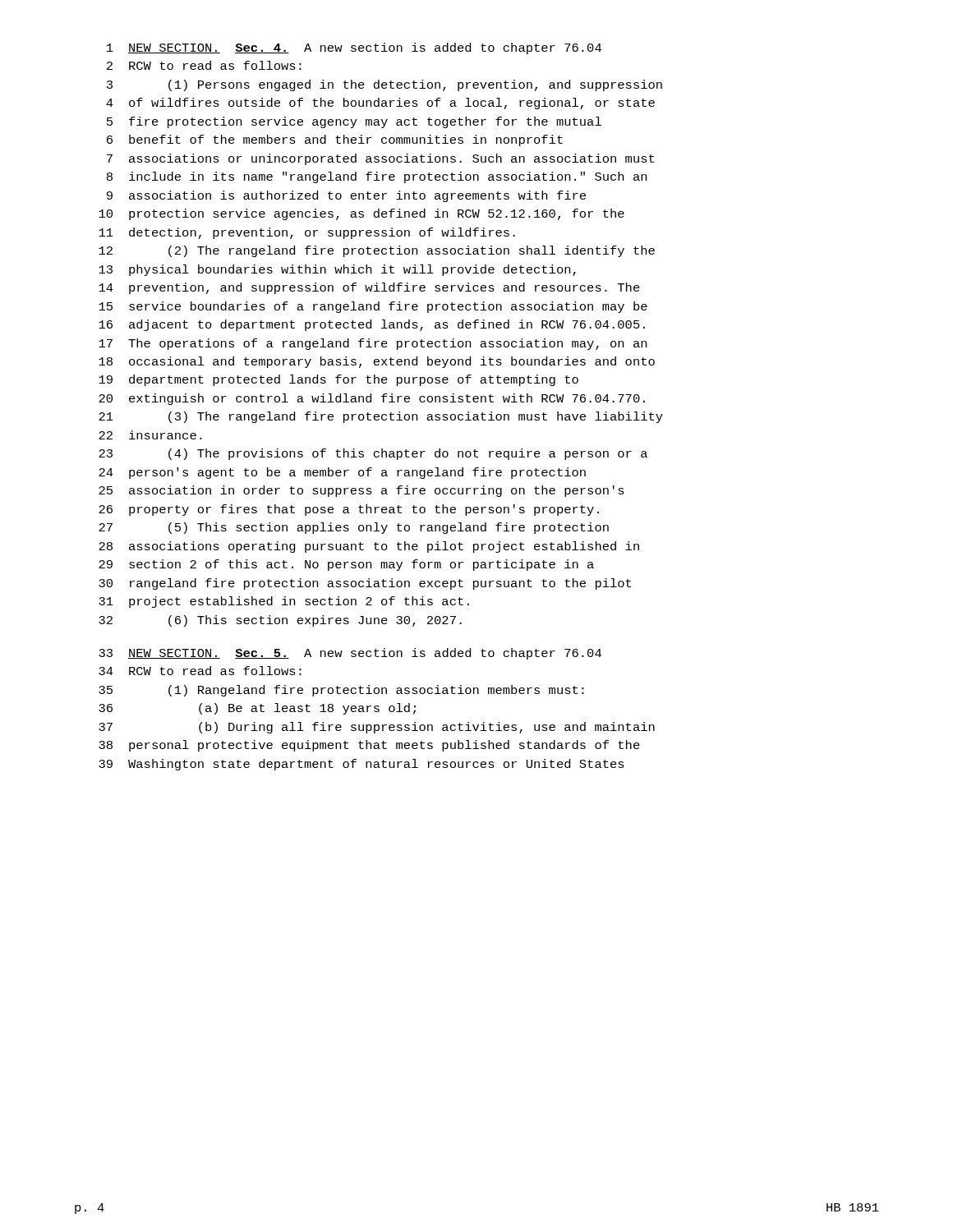
Task: Point to the text starting "12 (2) The rangeland fire protection association"
Action: click(476, 325)
